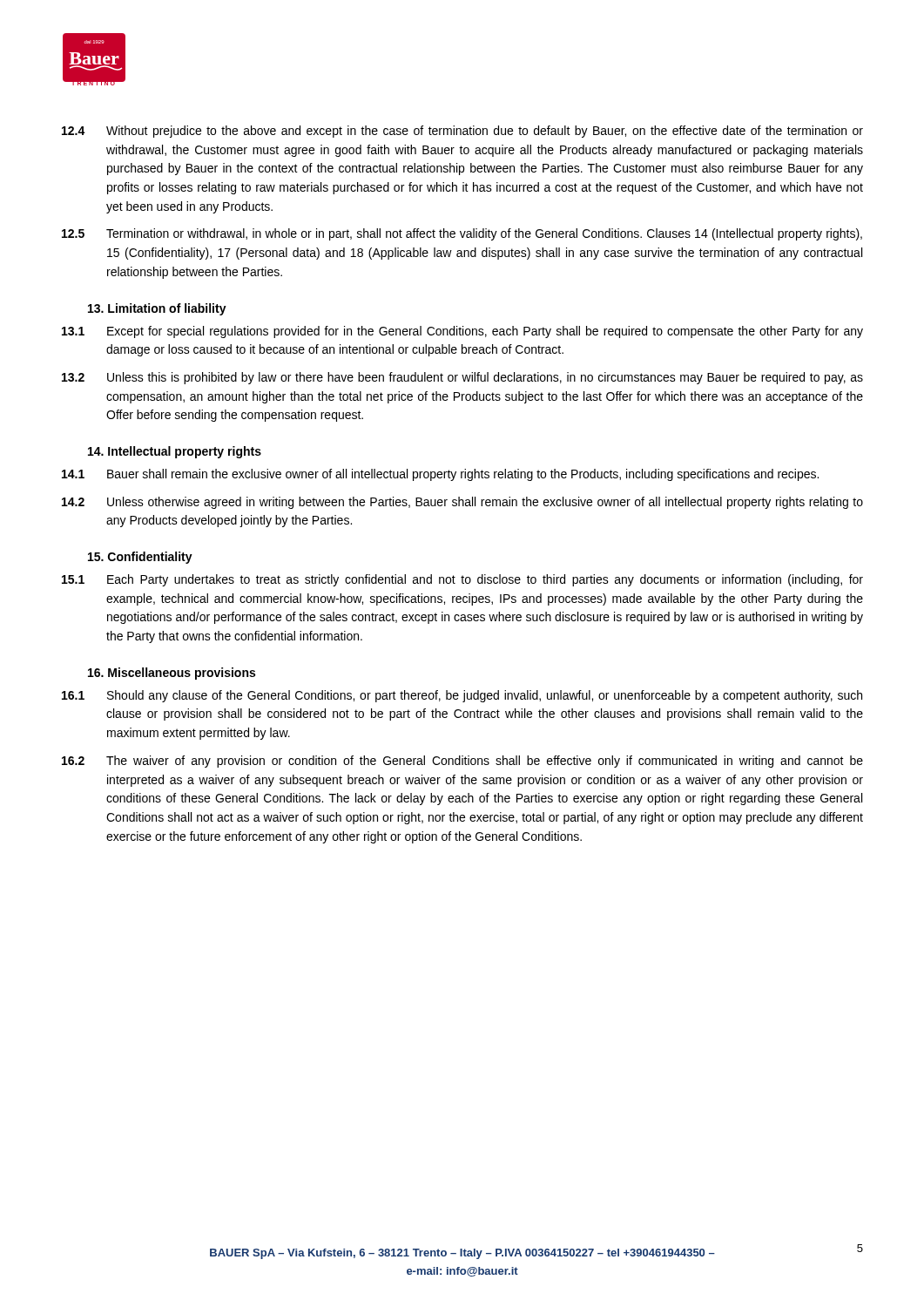The width and height of the screenshot is (924, 1307).
Task: Select the list item containing "13.1 Except for special regulations"
Action: point(462,341)
